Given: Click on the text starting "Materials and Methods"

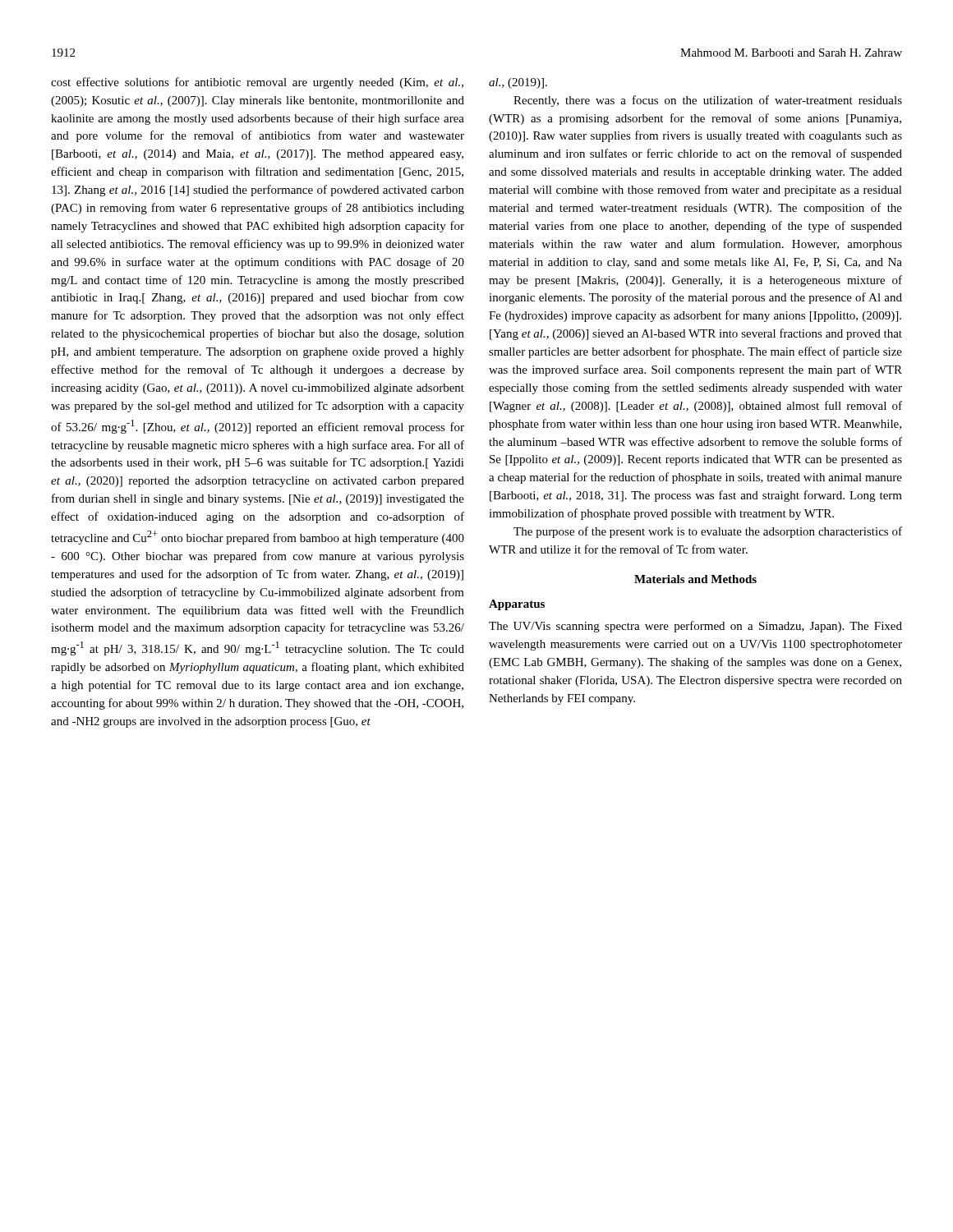Looking at the screenshot, I should (x=695, y=579).
